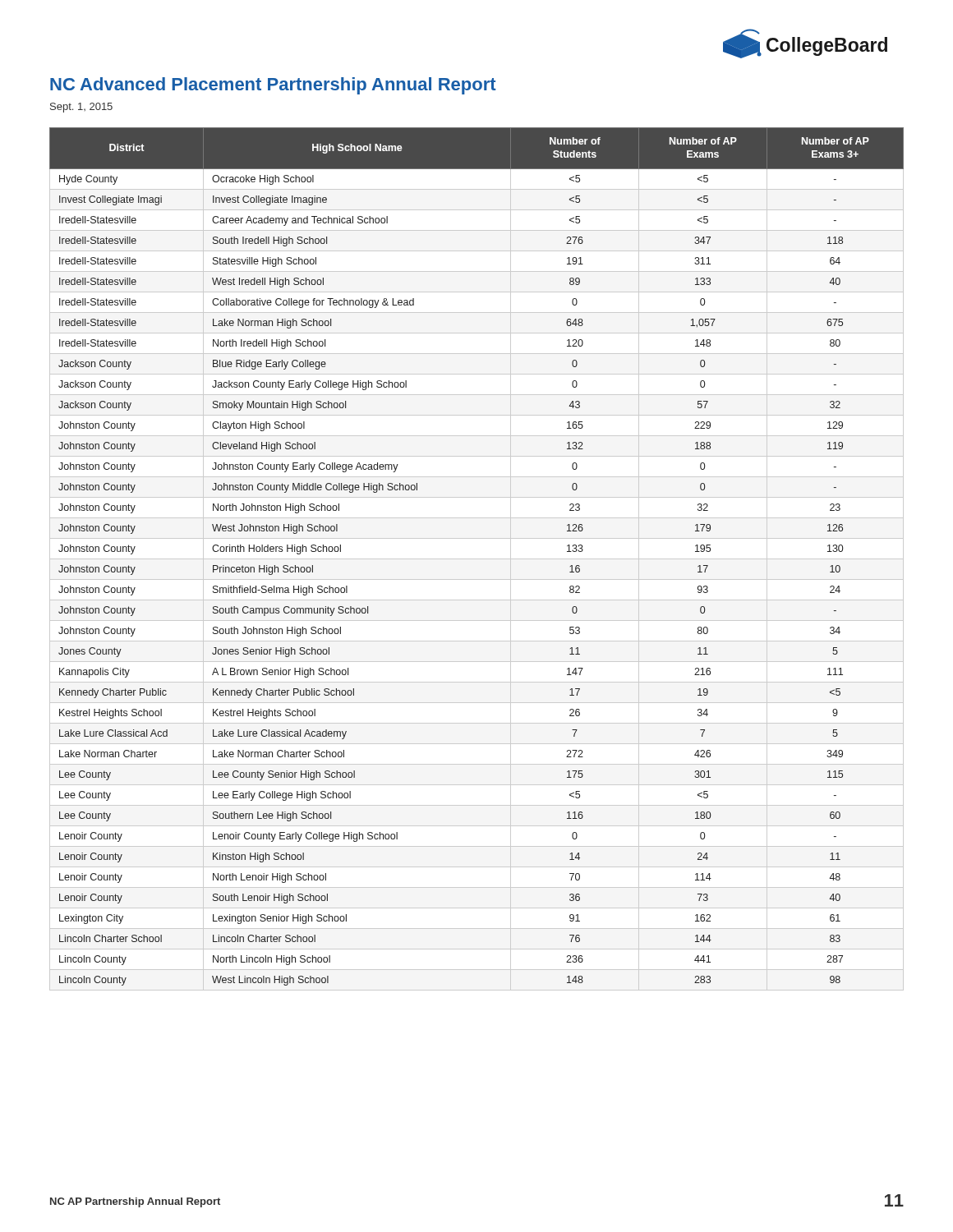
Task: Find the title
Action: pos(273,85)
